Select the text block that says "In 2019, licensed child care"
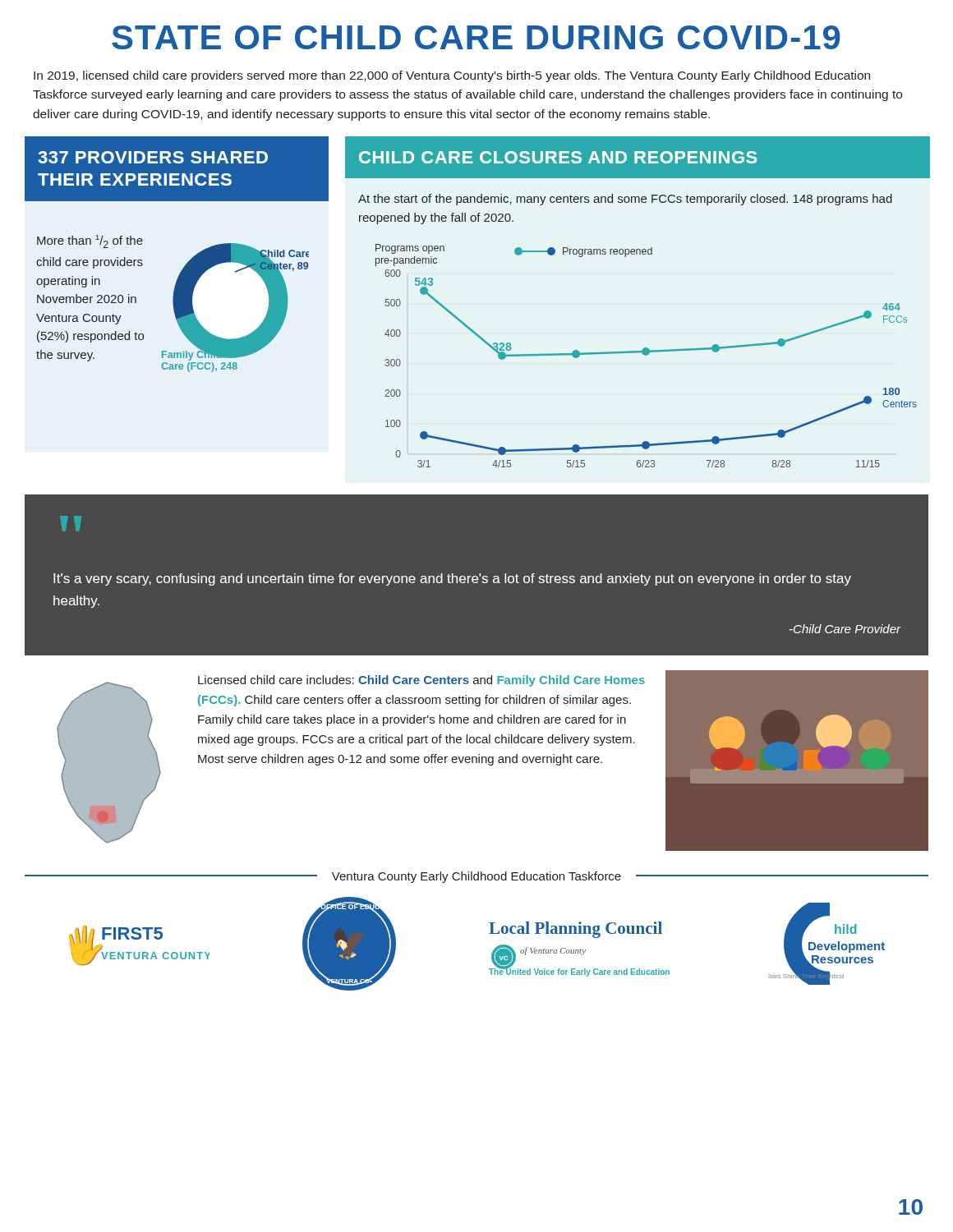The width and height of the screenshot is (953, 1232). click(x=468, y=94)
